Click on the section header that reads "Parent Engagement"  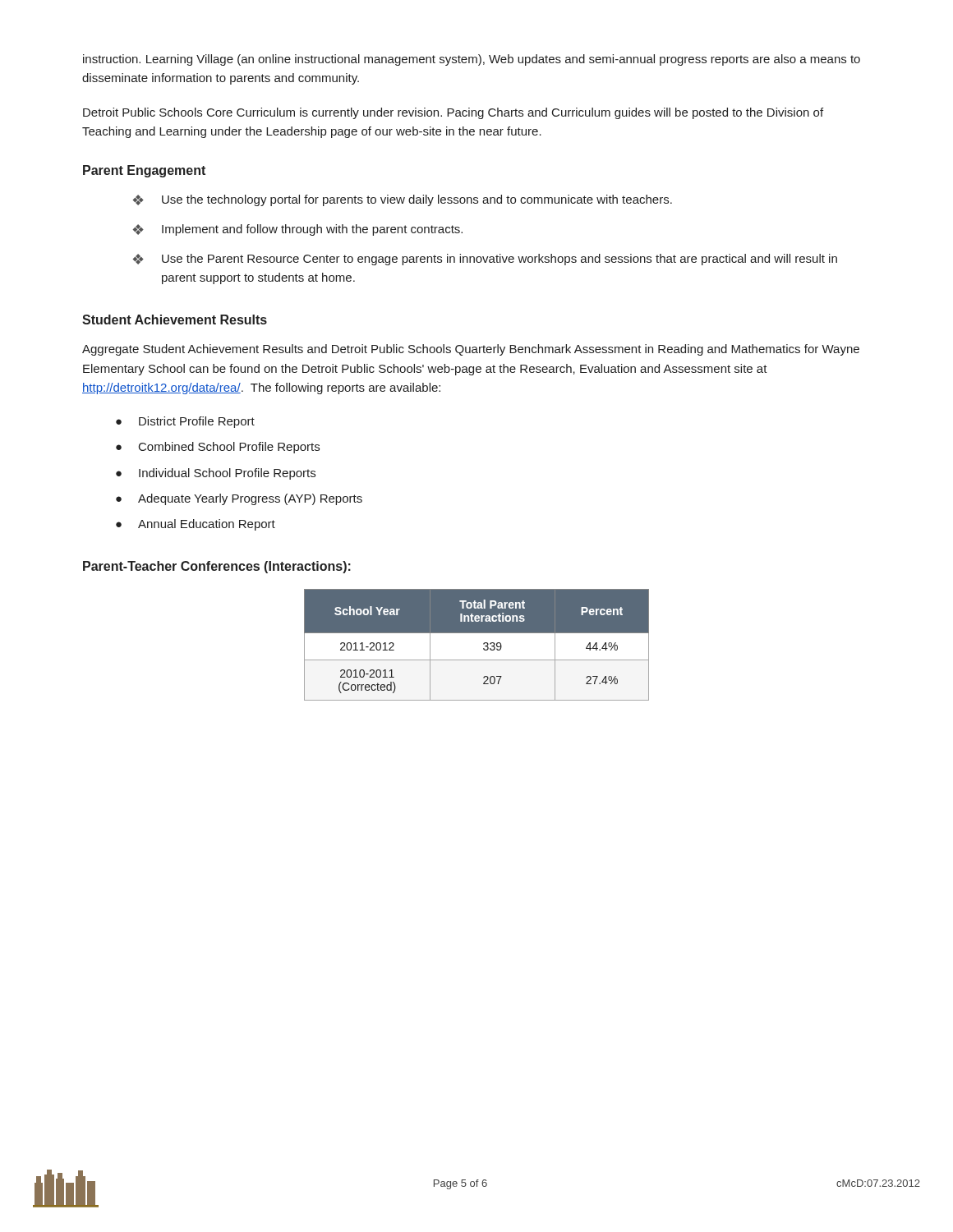pyautogui.click(x=144, y=170)
